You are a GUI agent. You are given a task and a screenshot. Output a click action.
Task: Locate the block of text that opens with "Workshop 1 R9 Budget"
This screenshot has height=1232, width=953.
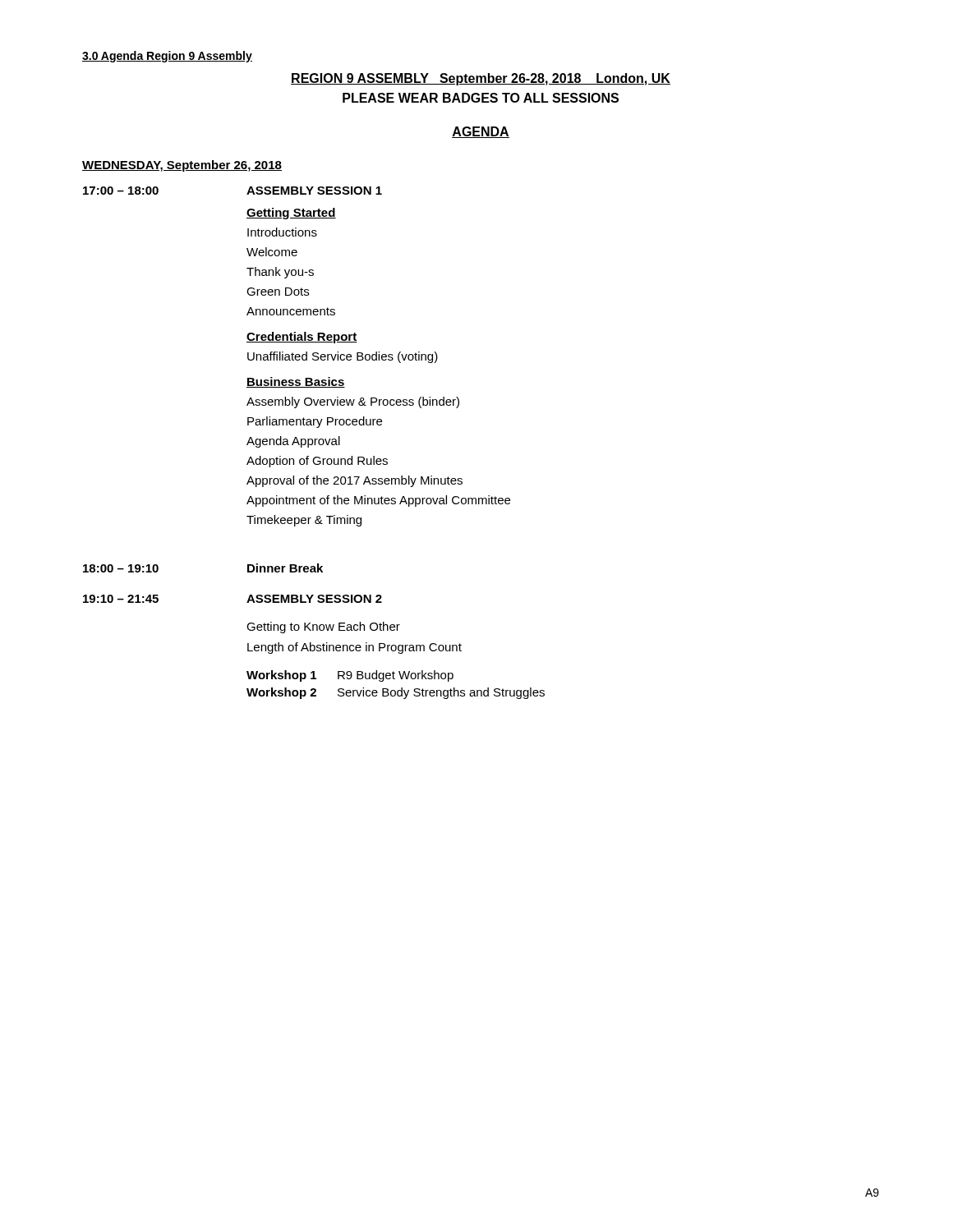click(x=350, y=674)
